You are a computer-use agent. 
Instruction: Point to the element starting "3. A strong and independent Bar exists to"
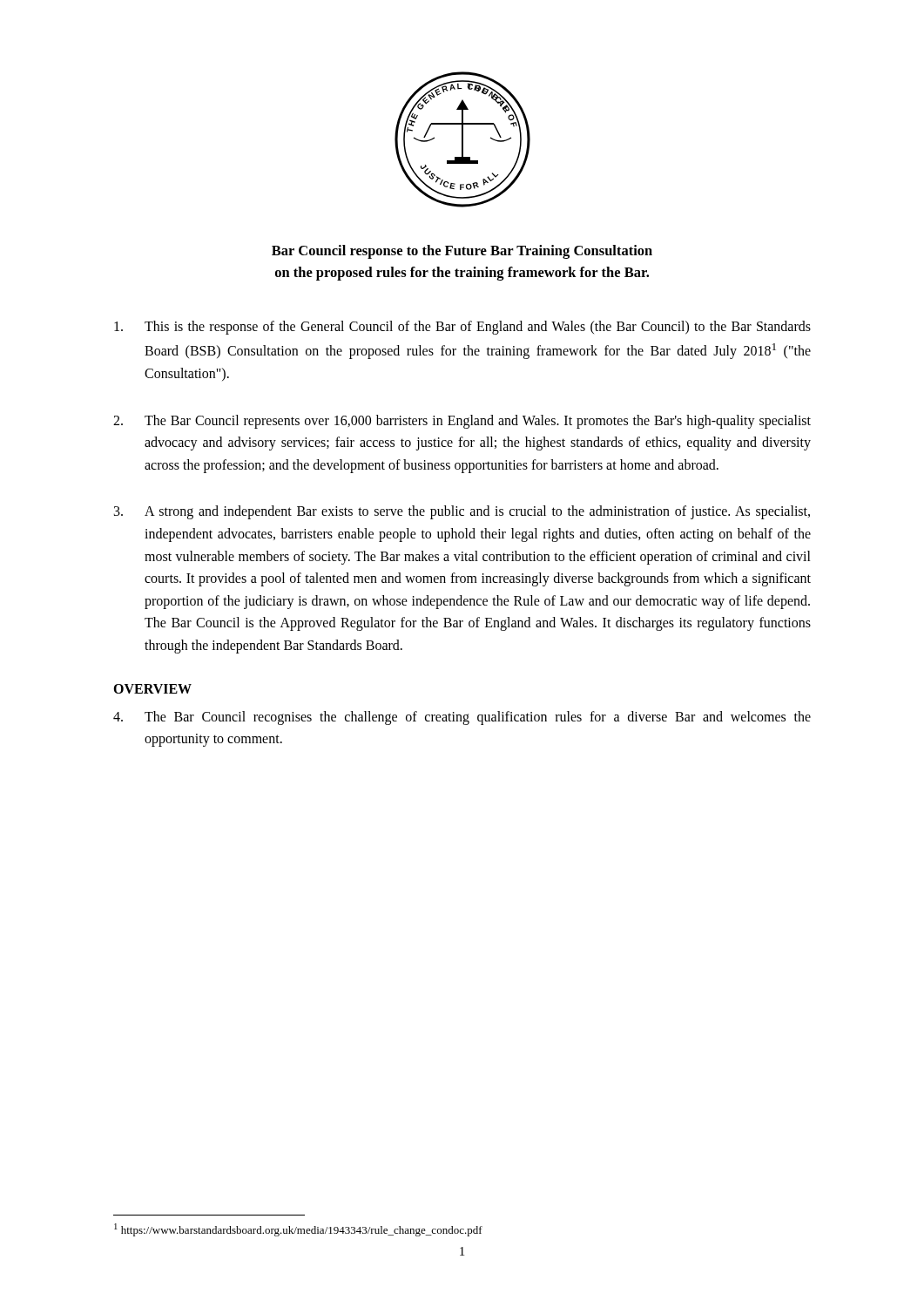pos(462,579)
